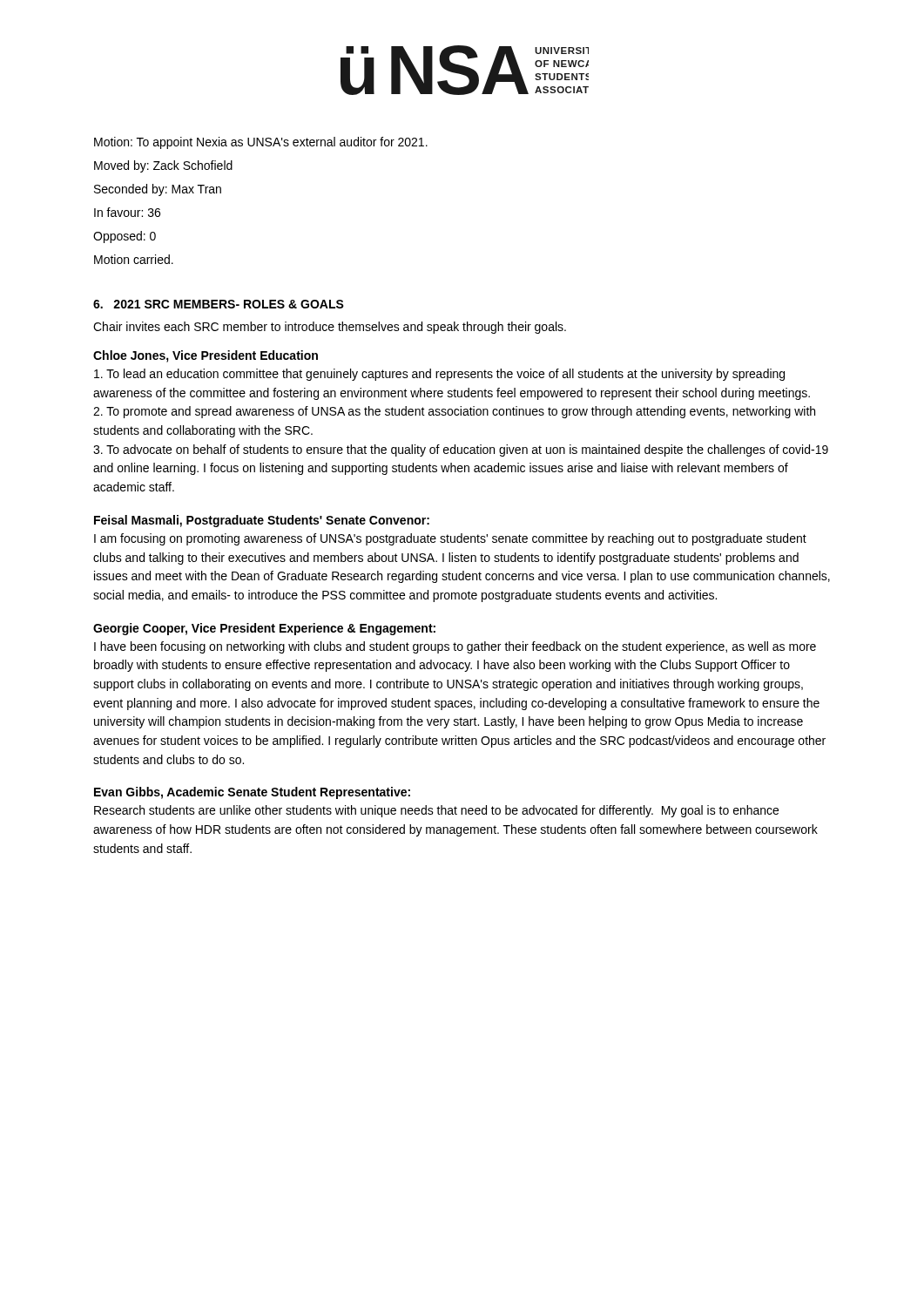Where is the section header that starts "6. 2021 SRC MEMBERS- ROLES &"?
This screenshot has width=924, height=1307.
pos(218,304)
